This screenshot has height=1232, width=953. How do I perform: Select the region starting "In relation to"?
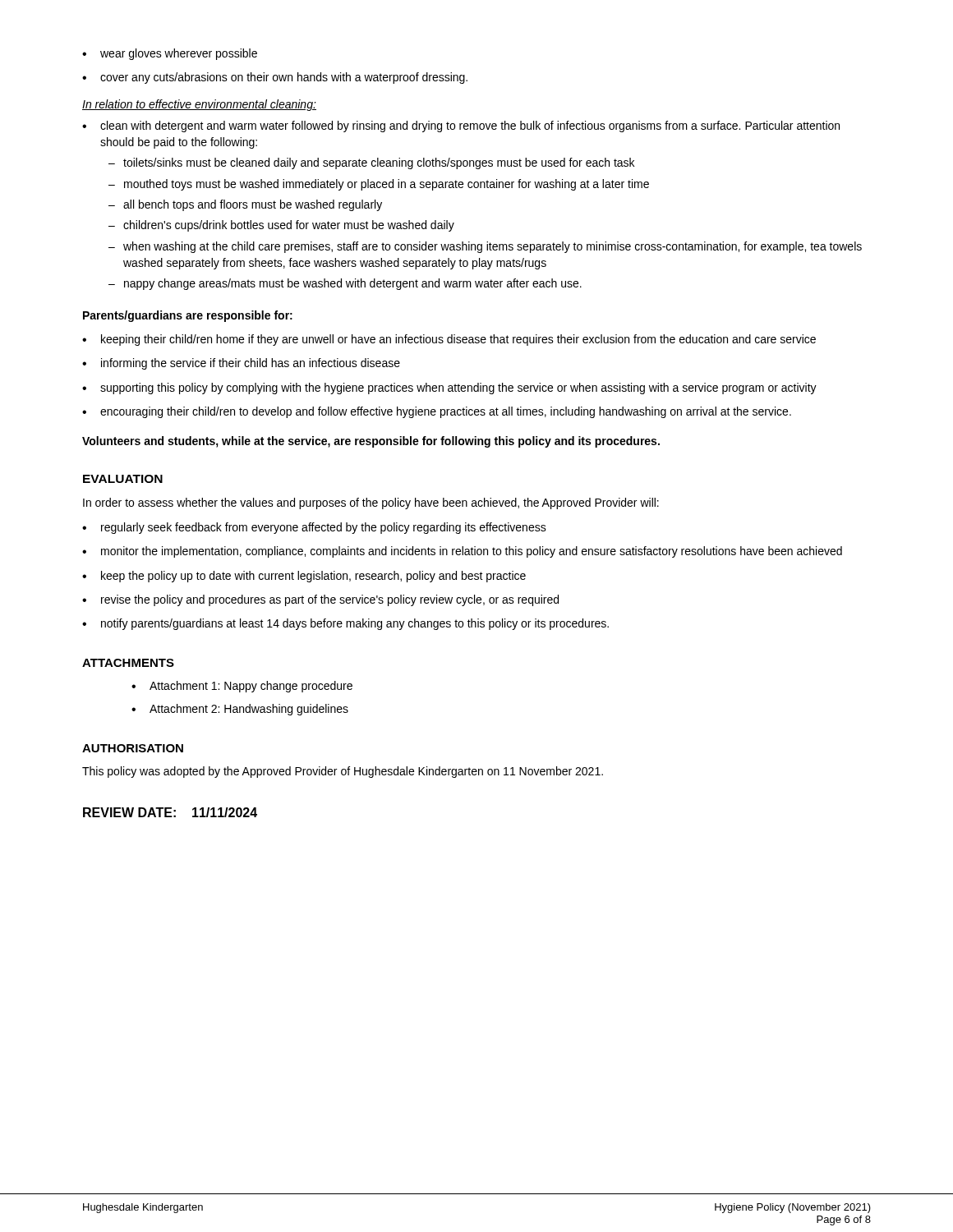pos(199,104)
